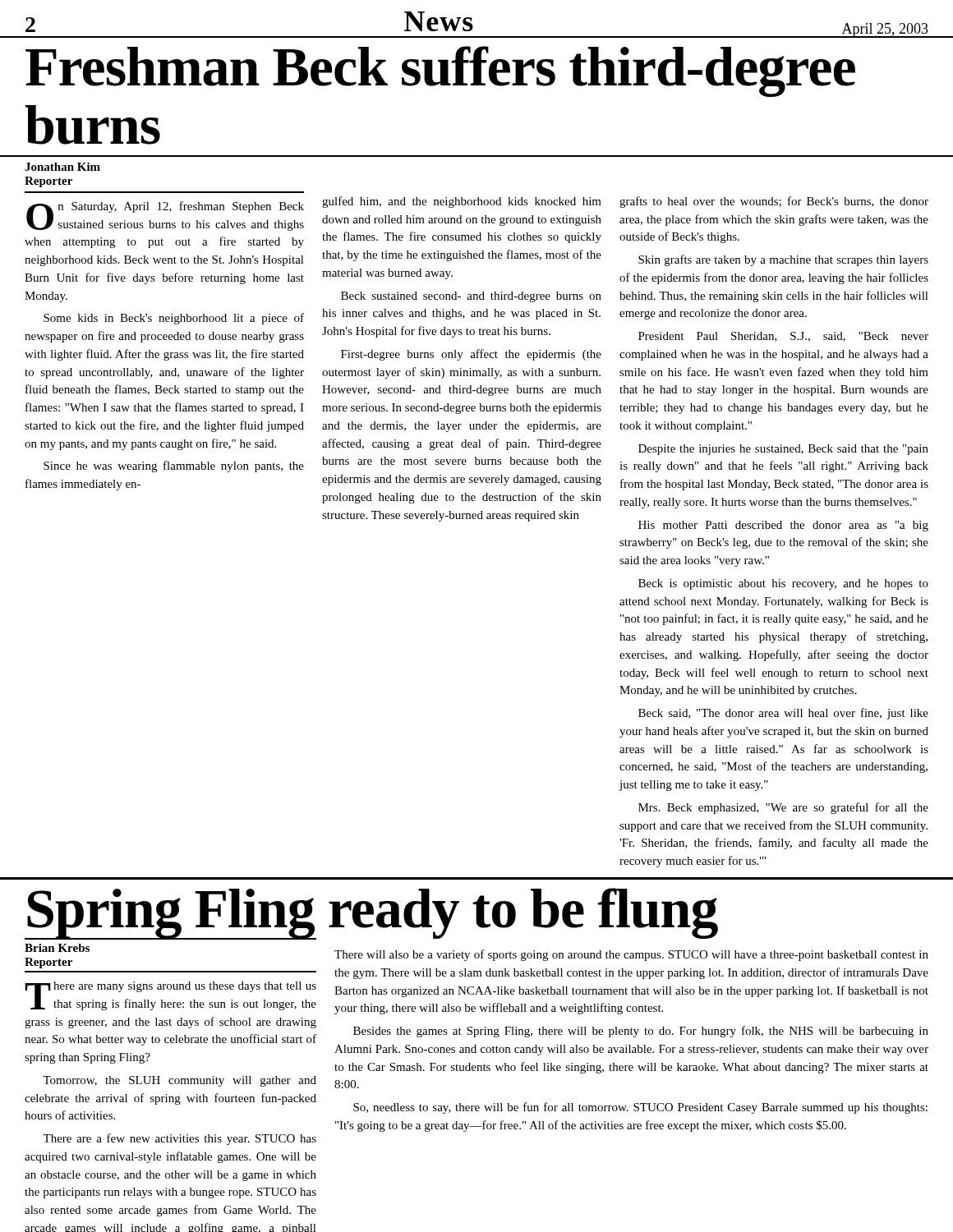Navigate to the block starting "There will also be"

(631, 1041)
